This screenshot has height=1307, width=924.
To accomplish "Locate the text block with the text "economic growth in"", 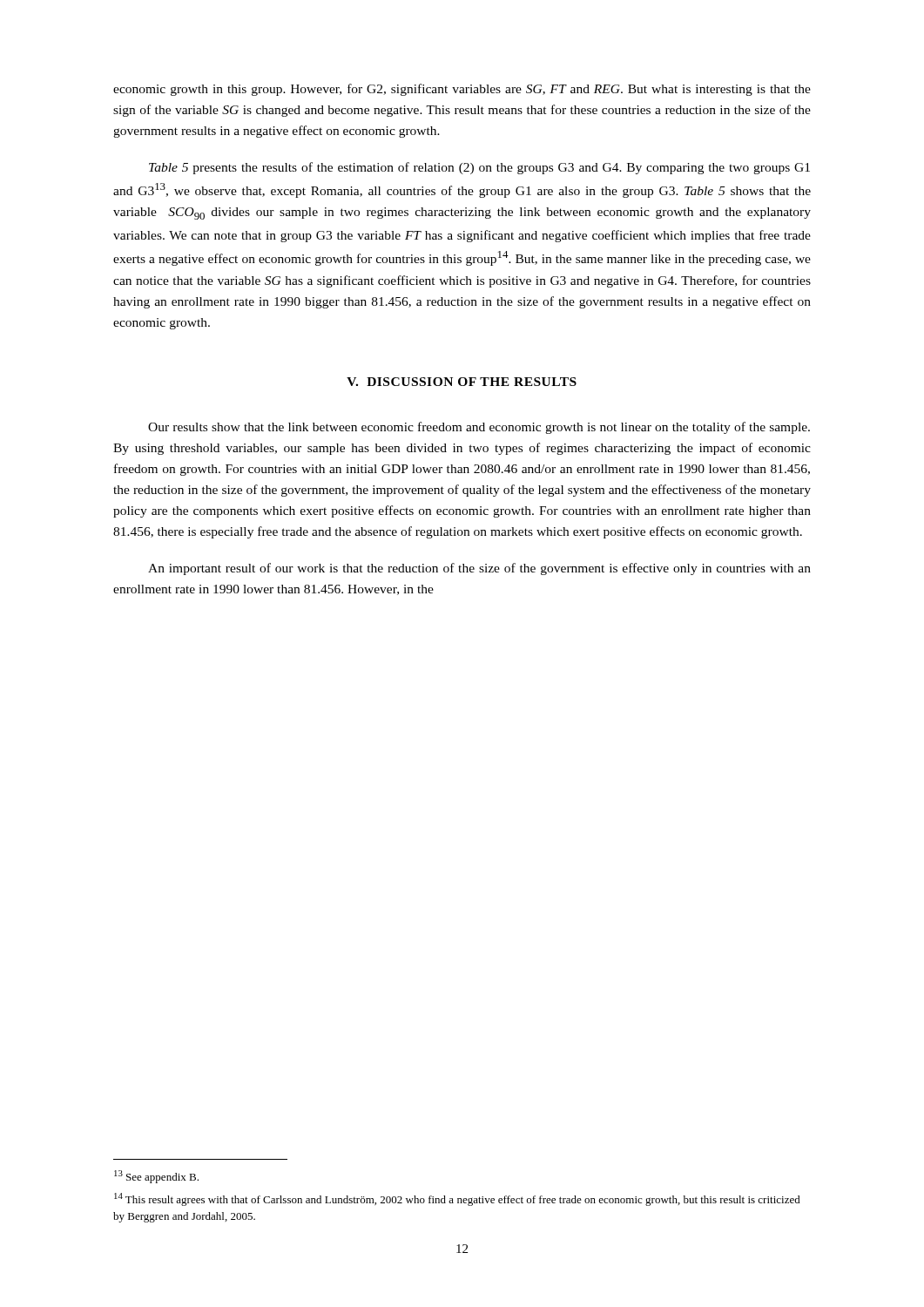I will pos(462,110).
